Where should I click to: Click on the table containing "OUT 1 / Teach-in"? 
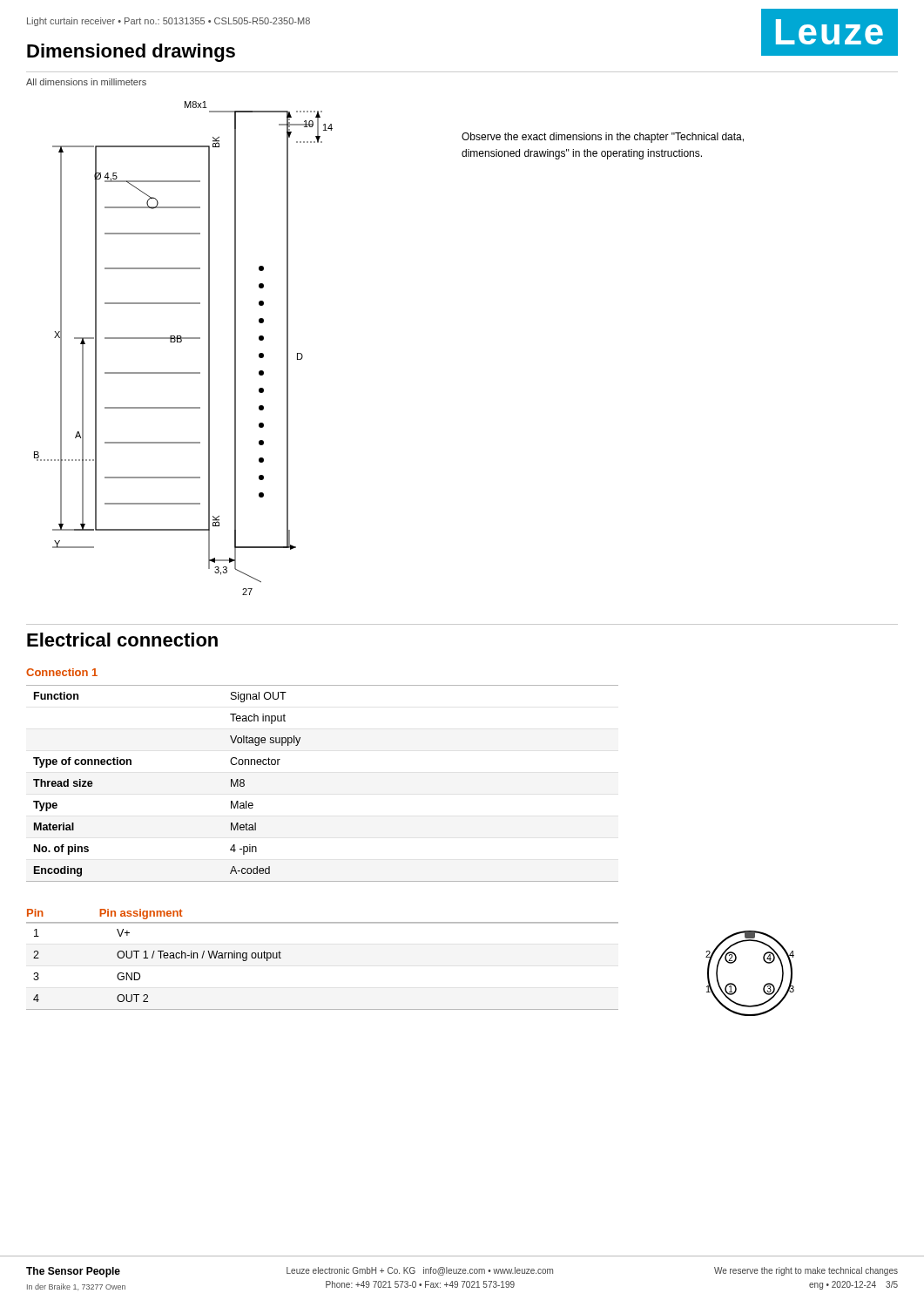[322, 966]
